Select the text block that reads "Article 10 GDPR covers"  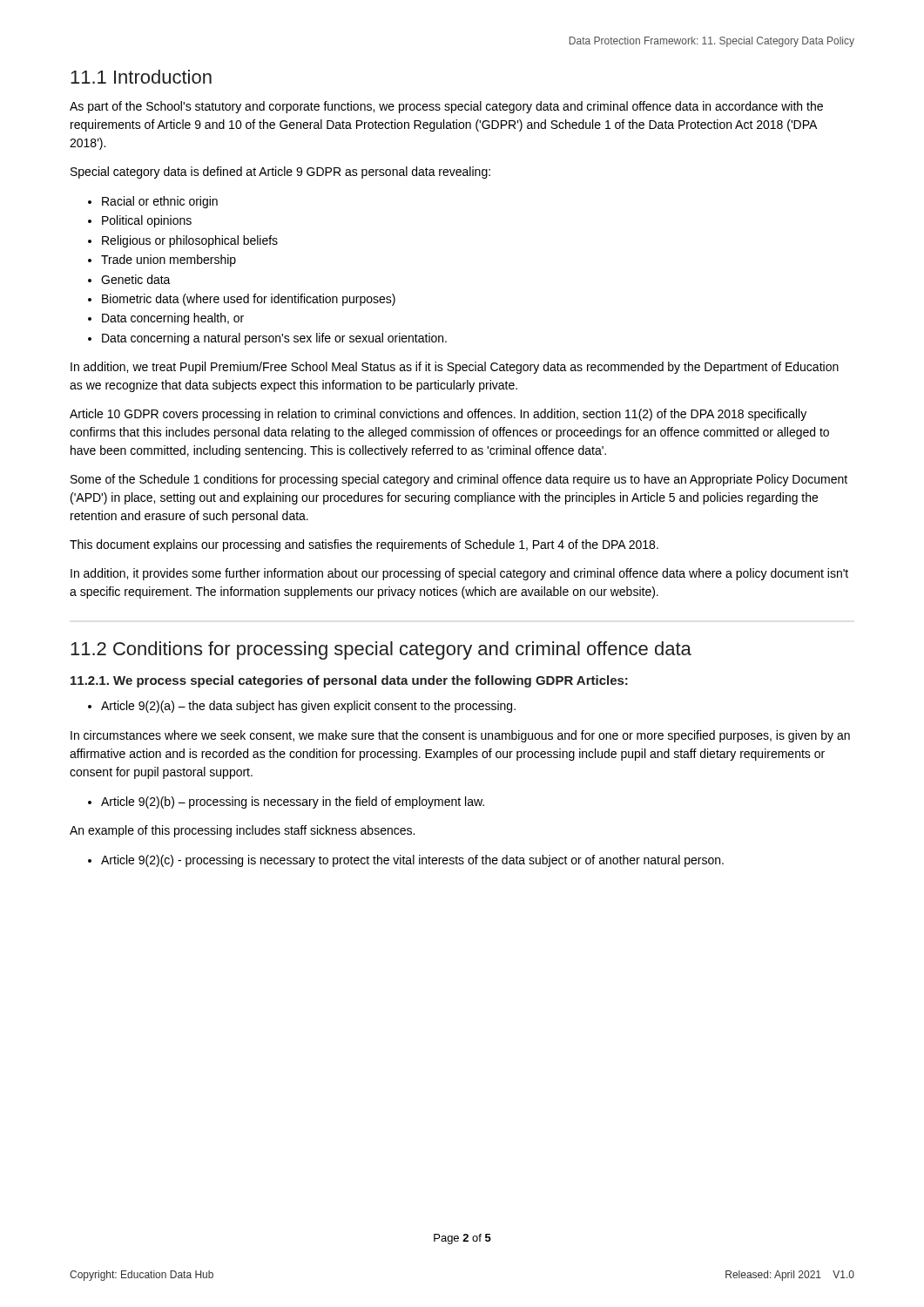click(x=462, y=433)
